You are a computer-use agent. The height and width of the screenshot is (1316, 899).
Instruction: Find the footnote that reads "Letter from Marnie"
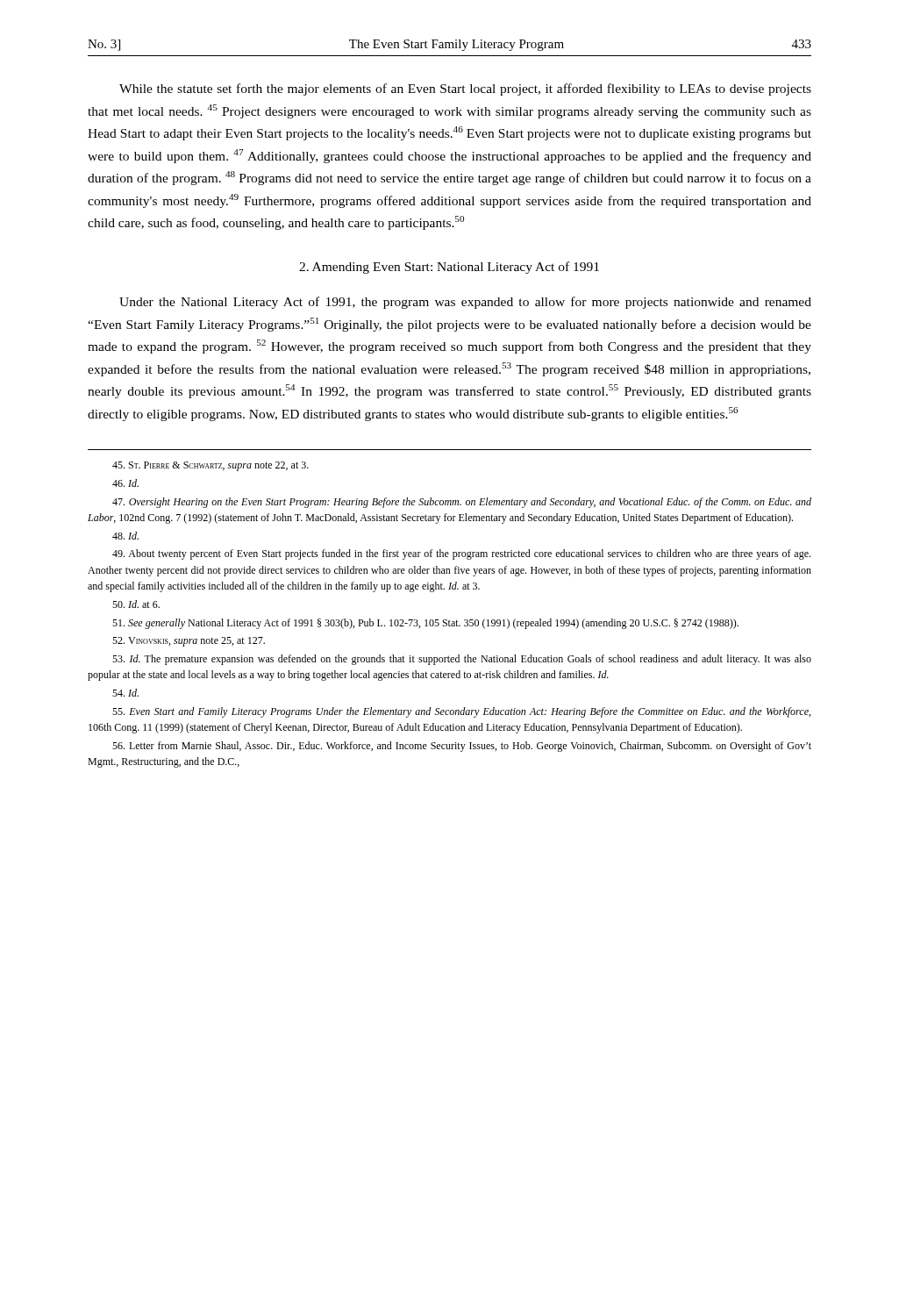click(450, 754)
